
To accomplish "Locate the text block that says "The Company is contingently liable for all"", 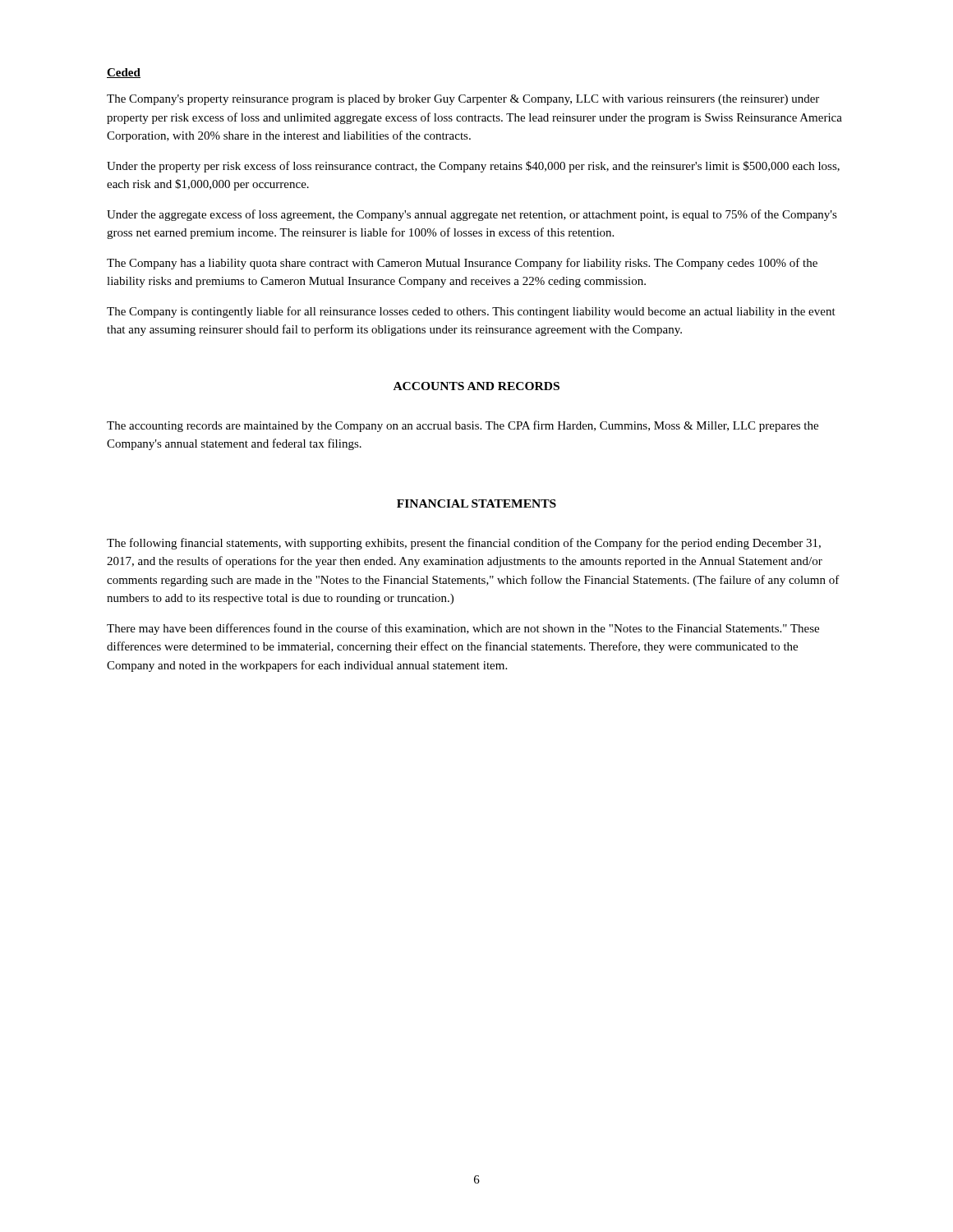I will pyautogui.click(x=476, y=320).
